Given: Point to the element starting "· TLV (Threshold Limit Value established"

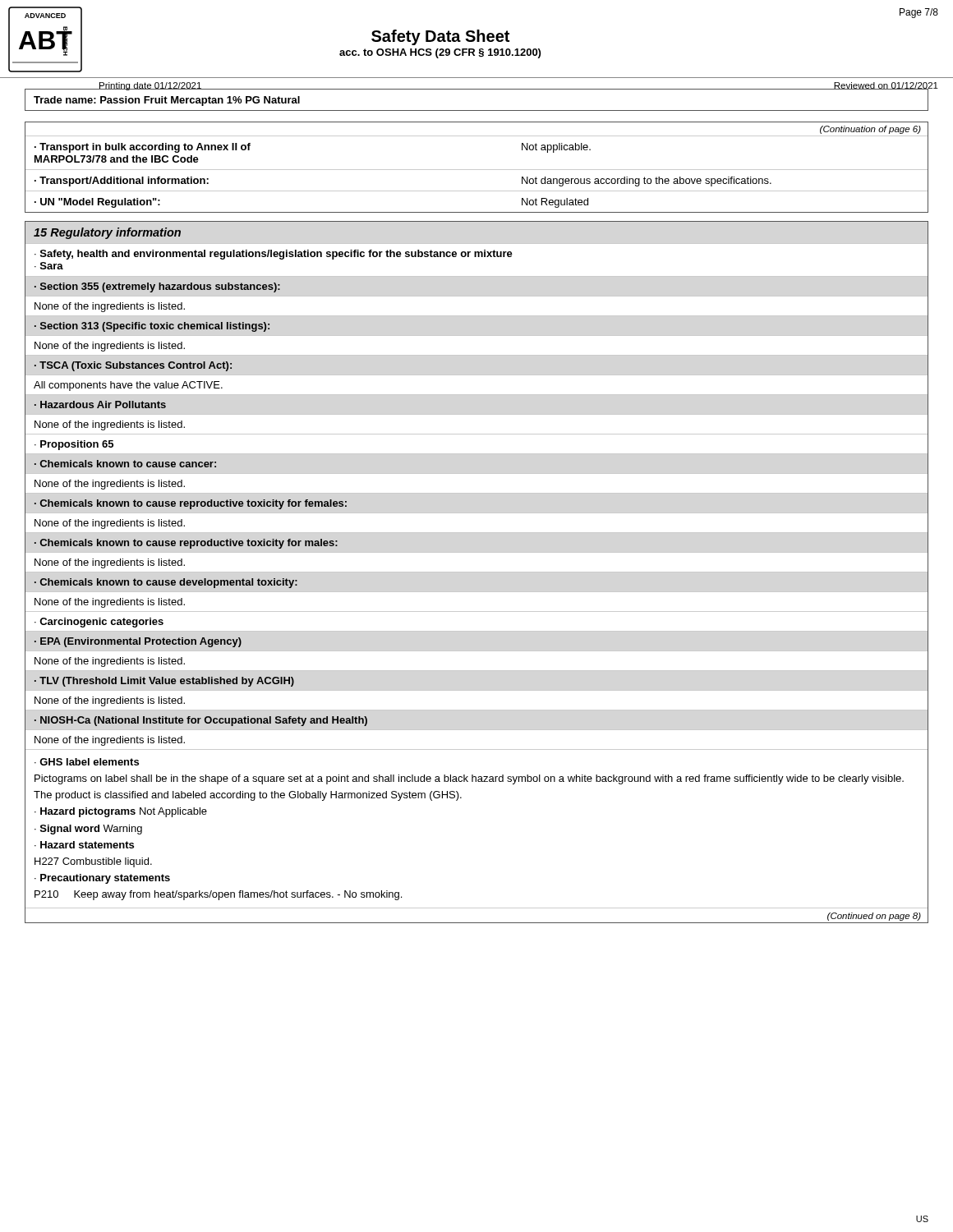Looking at the screenshot, I should pos(164,680).
